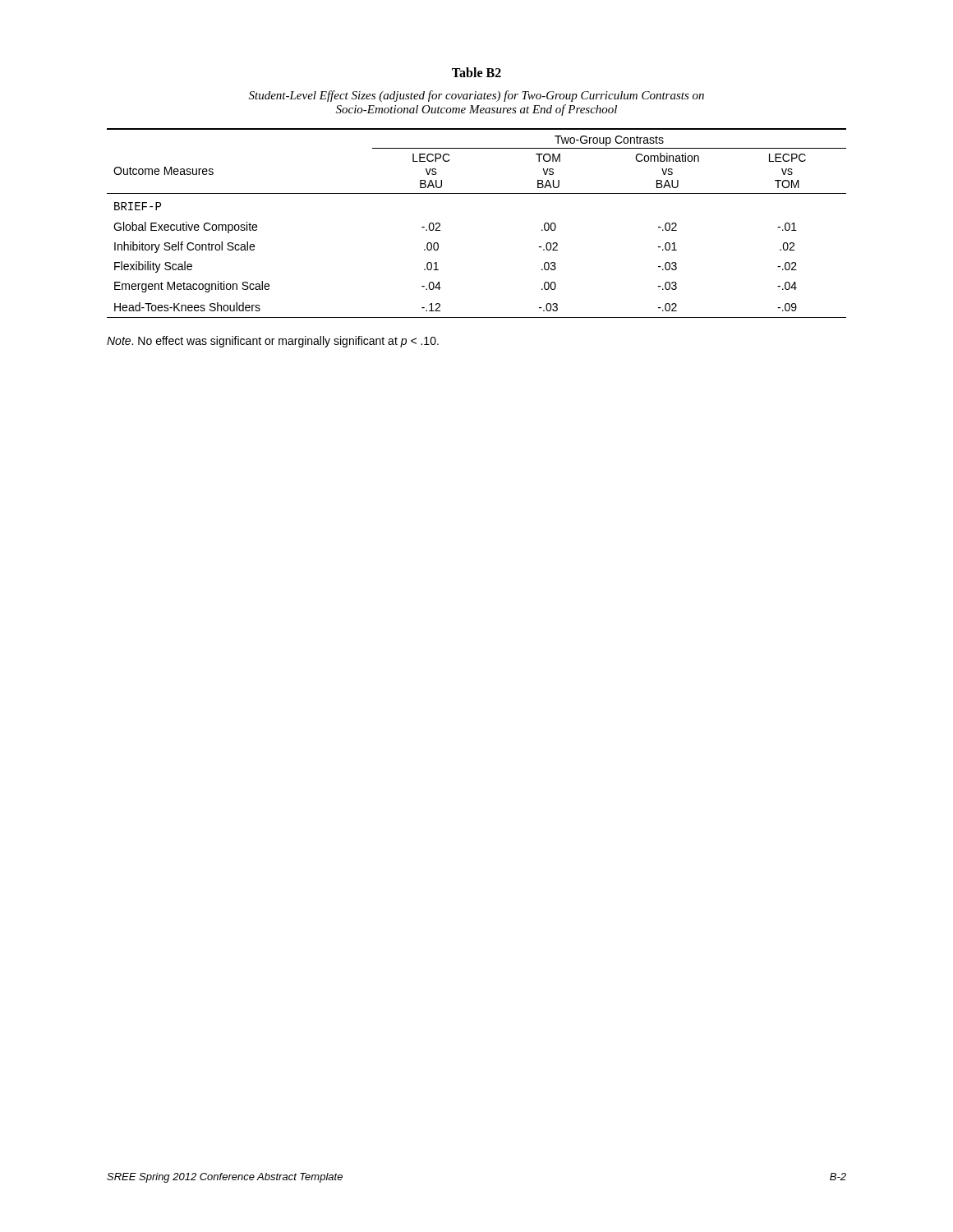Point to the text starting "Table B2"
The width and height of the screenshot is (953, 1232).
[x=476, y=73]
